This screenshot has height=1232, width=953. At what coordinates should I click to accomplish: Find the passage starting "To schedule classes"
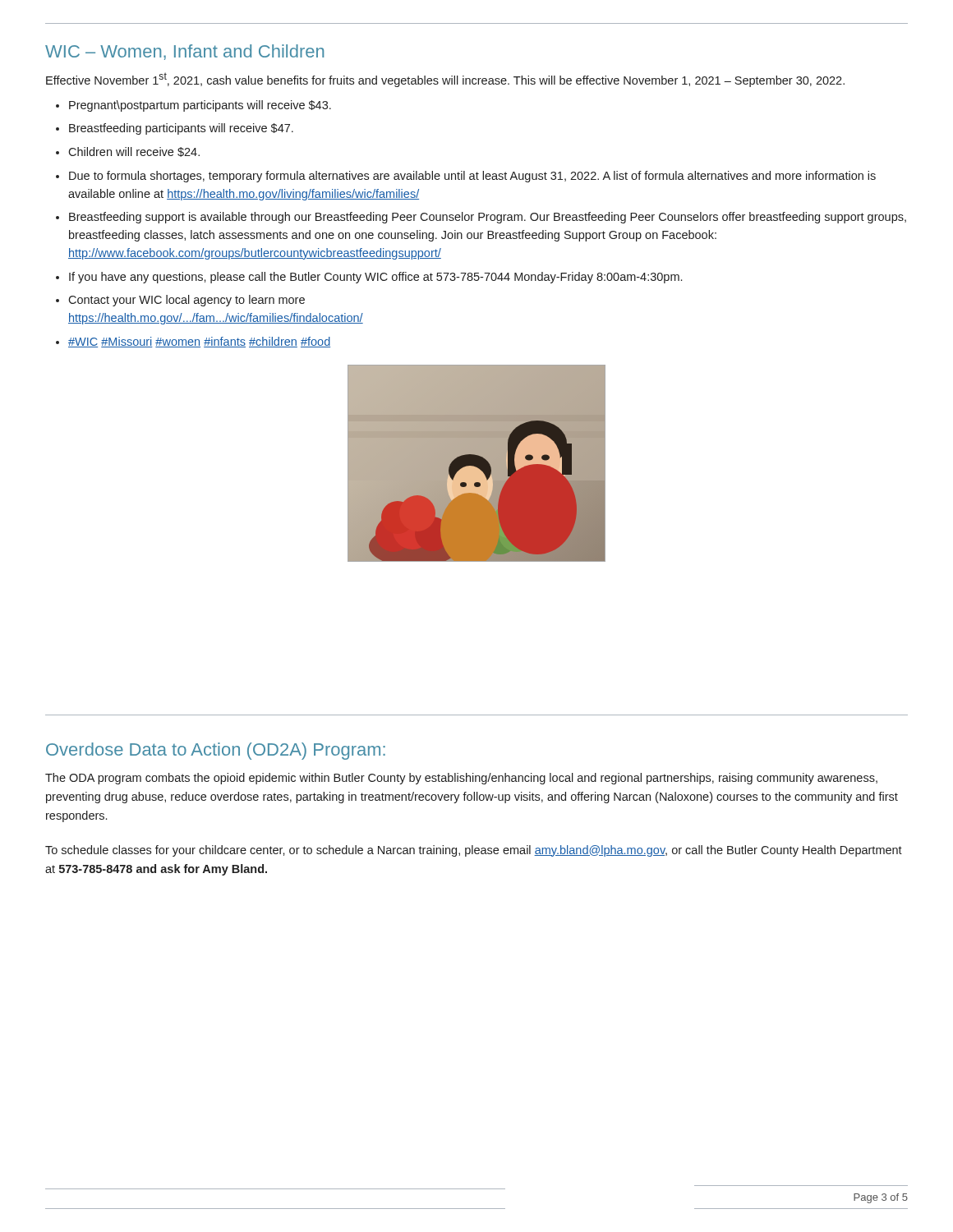coord(473,859)
